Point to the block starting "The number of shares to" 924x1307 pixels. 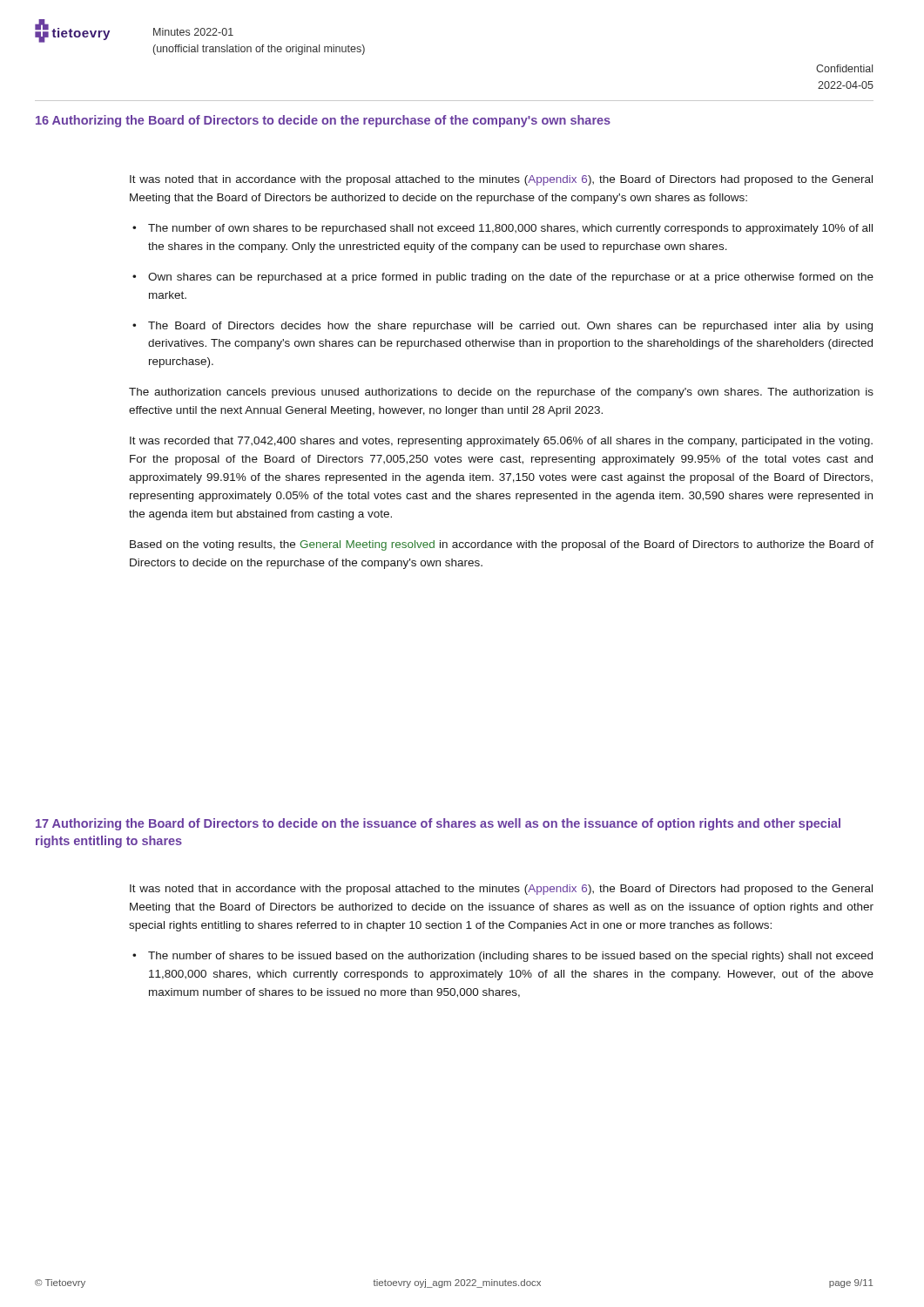[511, 973]
